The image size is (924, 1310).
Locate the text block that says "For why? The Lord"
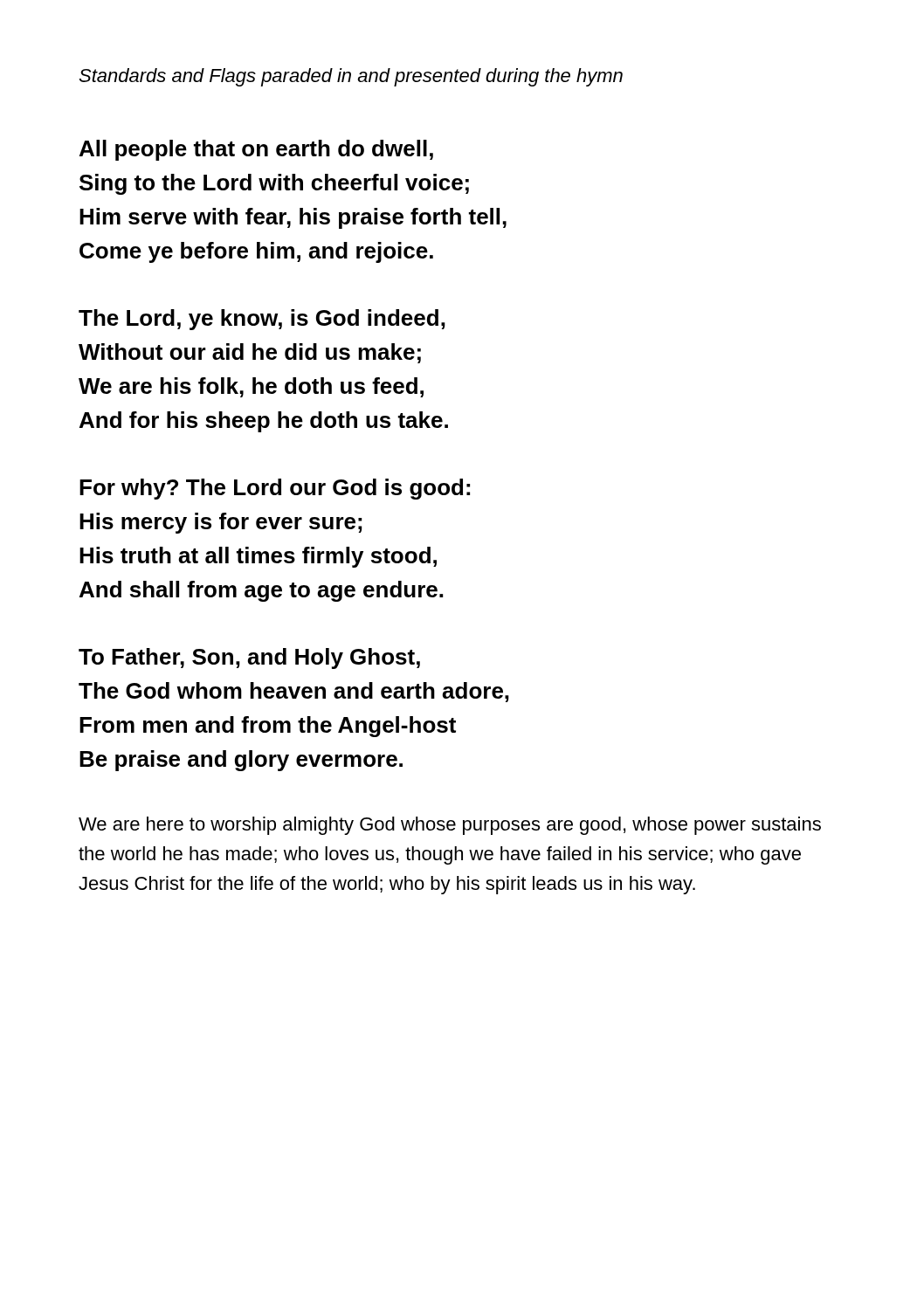tap(275, 538)
